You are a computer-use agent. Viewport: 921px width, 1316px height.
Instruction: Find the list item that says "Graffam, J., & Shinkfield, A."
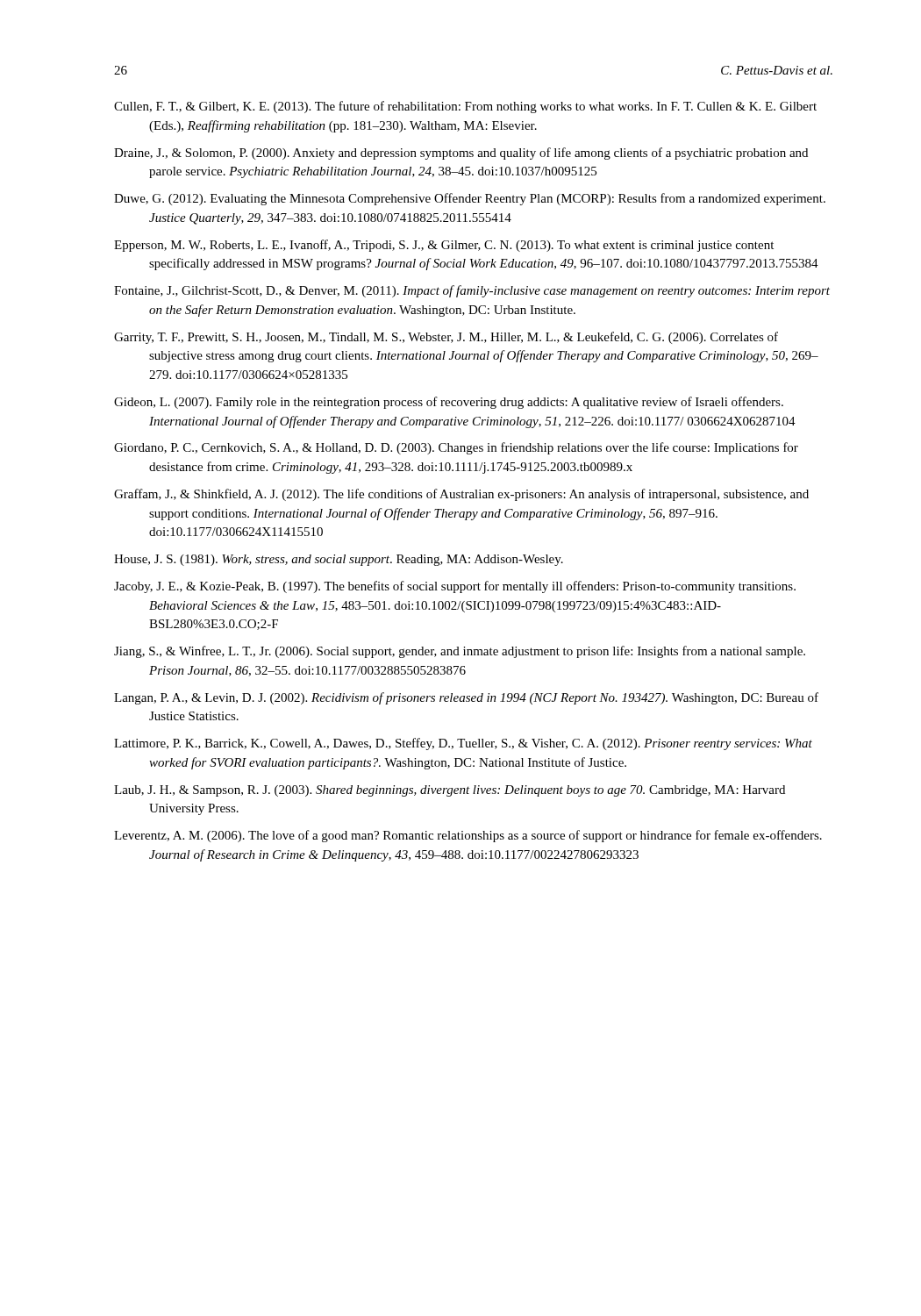tap(461, 513)
